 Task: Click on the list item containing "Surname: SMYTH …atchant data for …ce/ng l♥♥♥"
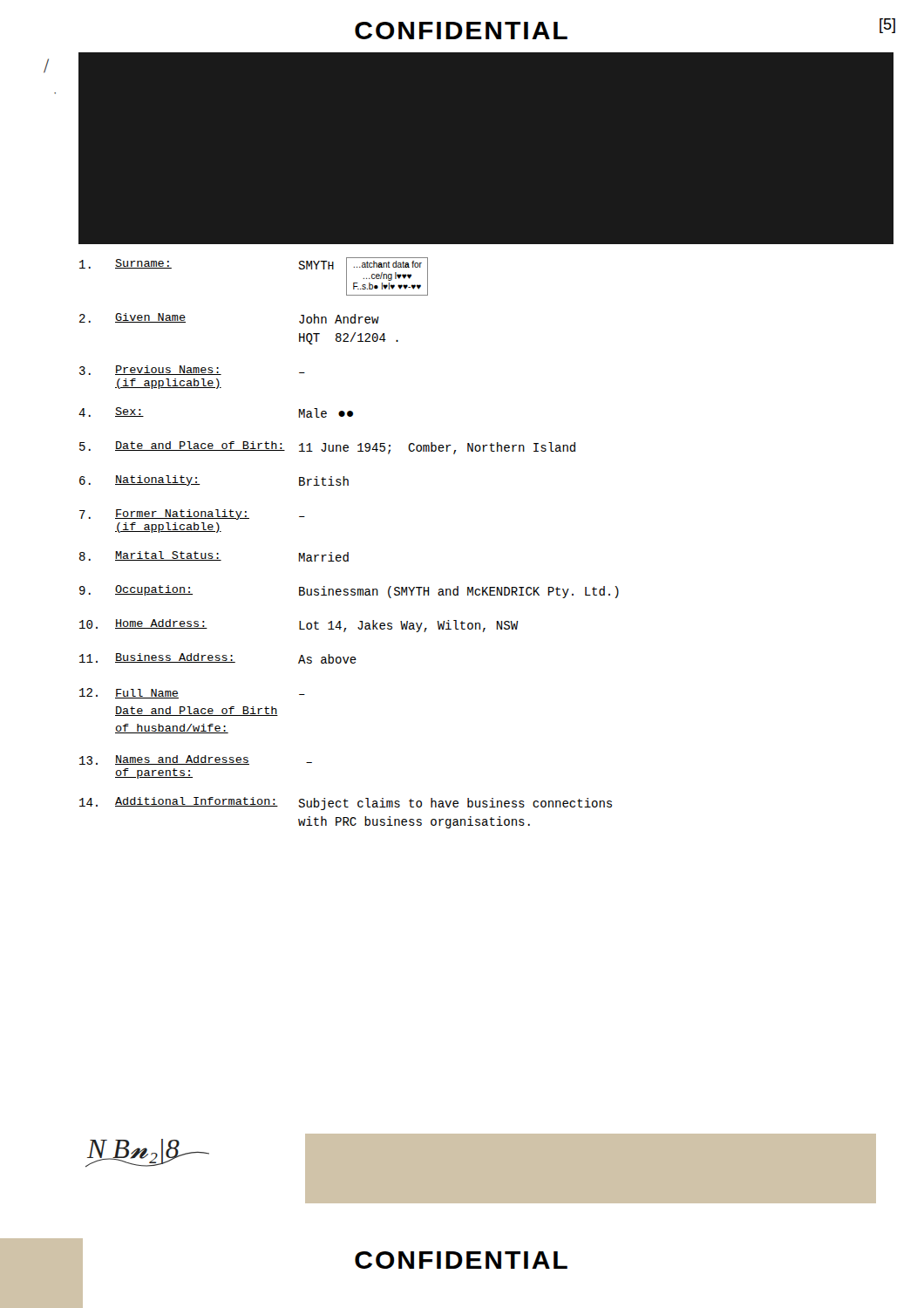(143, 268)
